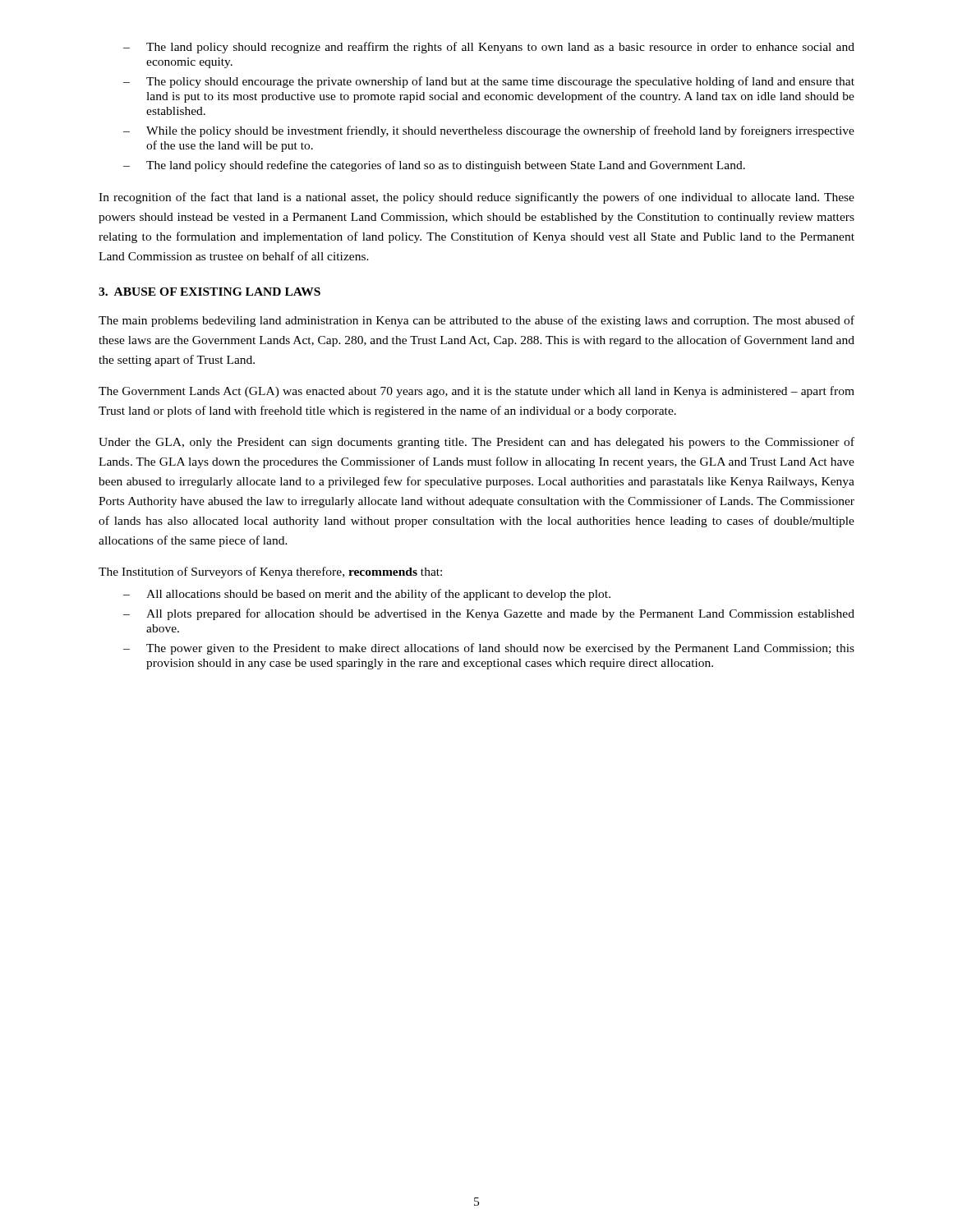Click on the region starting "– The policy should encourage the"

point(489,96)
